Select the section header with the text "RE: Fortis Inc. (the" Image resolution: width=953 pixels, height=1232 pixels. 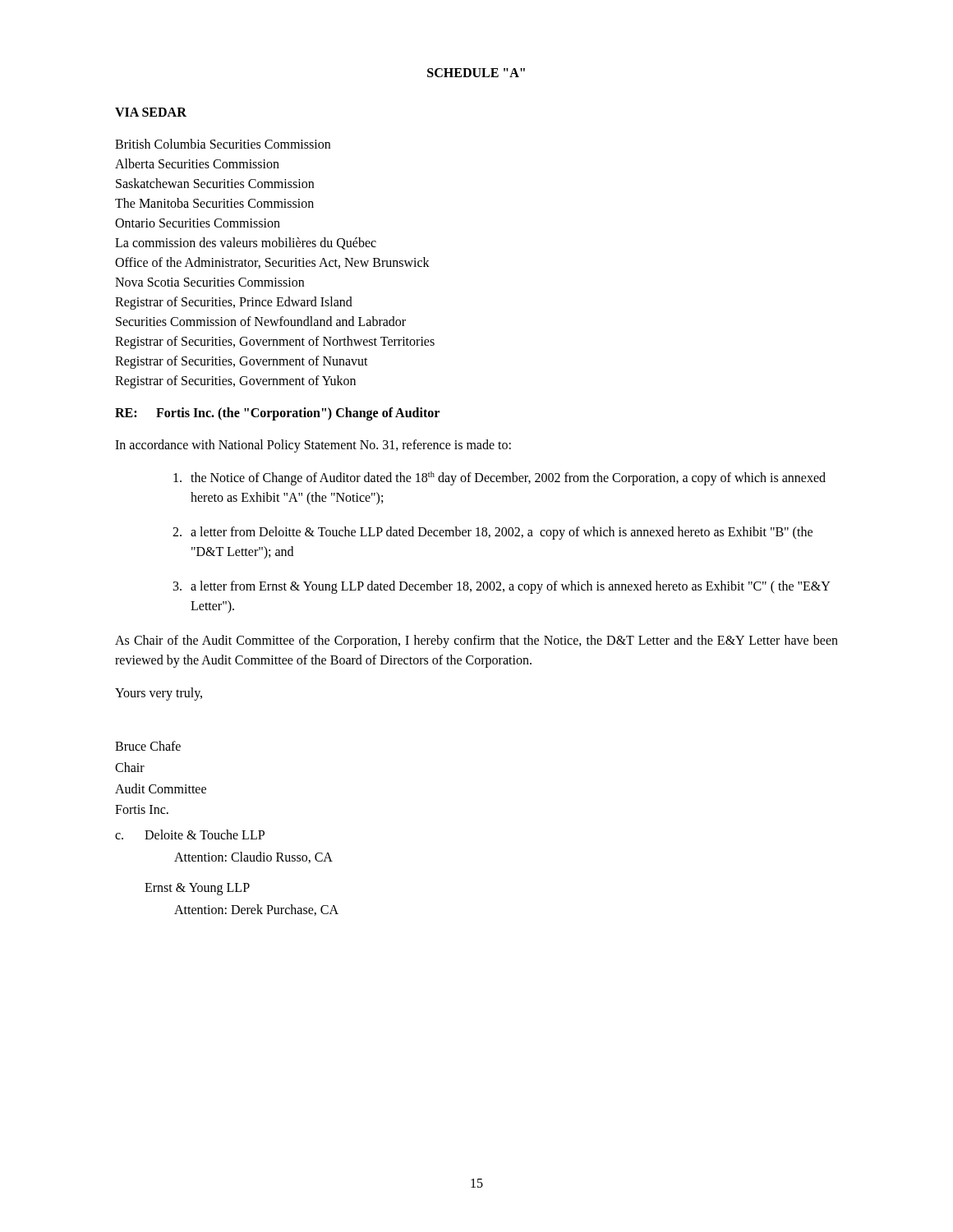click(277, 413)
